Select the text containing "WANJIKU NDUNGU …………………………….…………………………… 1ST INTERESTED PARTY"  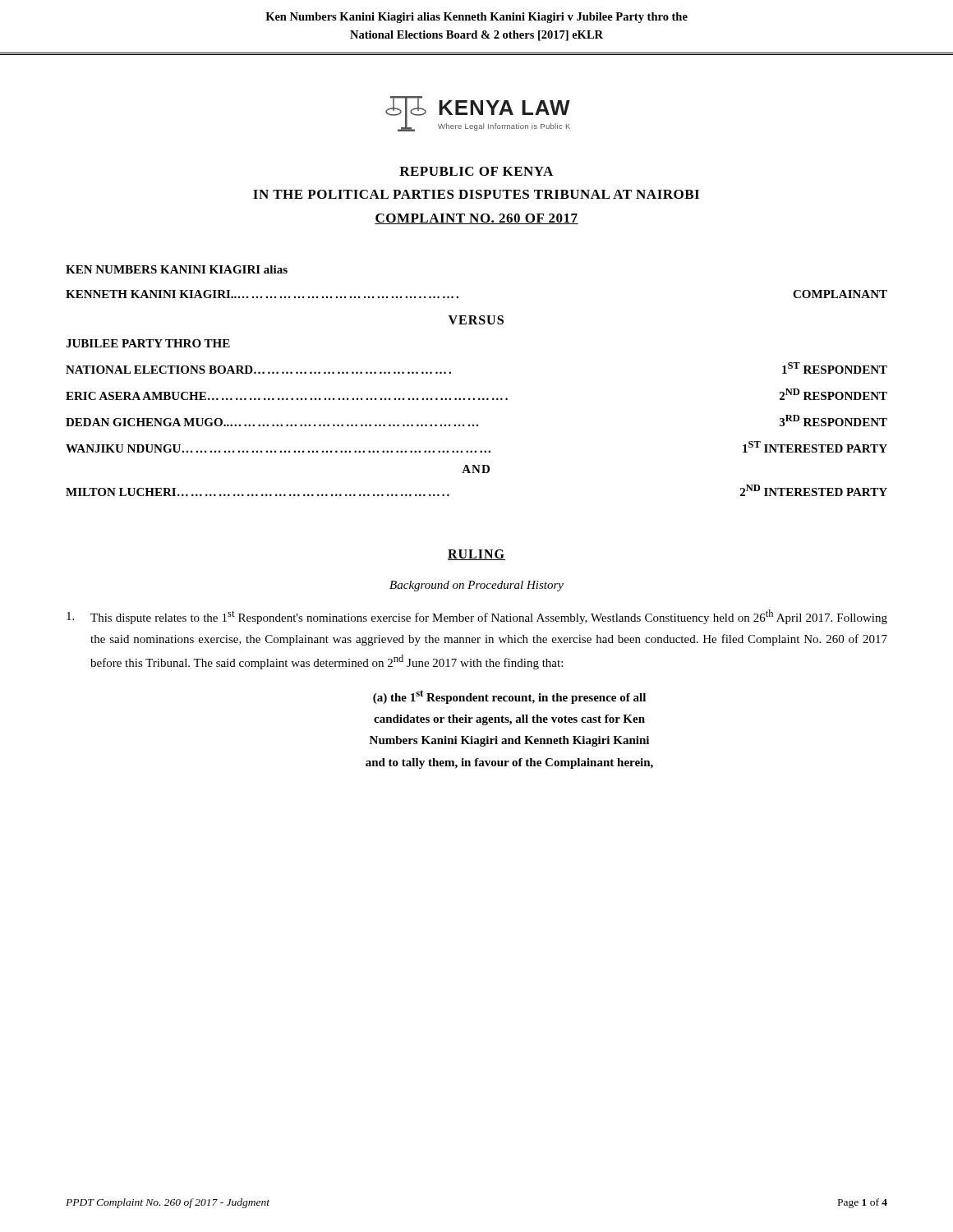(476, 448)
